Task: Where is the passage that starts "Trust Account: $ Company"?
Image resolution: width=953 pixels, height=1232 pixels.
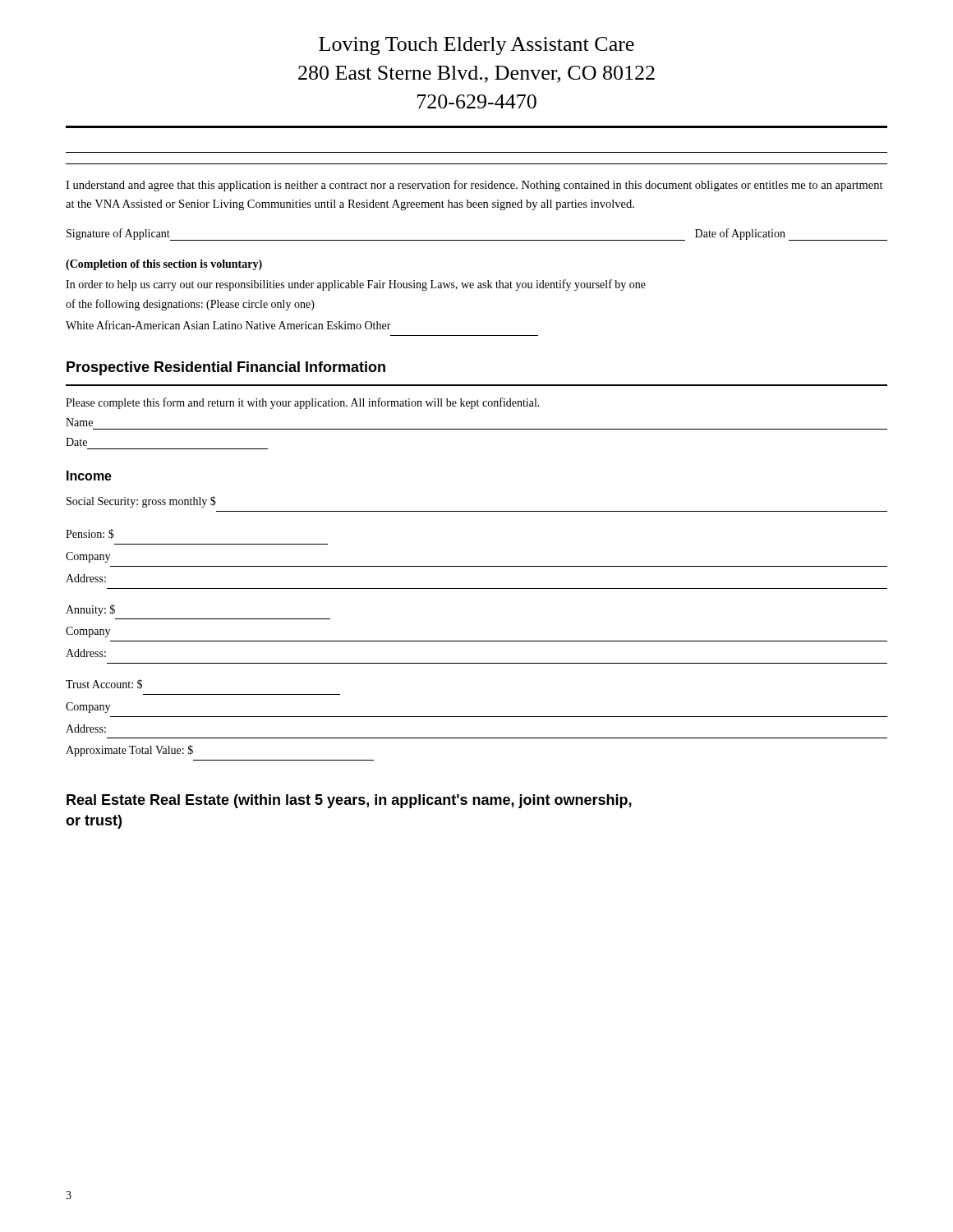Action: coord(476,718)
